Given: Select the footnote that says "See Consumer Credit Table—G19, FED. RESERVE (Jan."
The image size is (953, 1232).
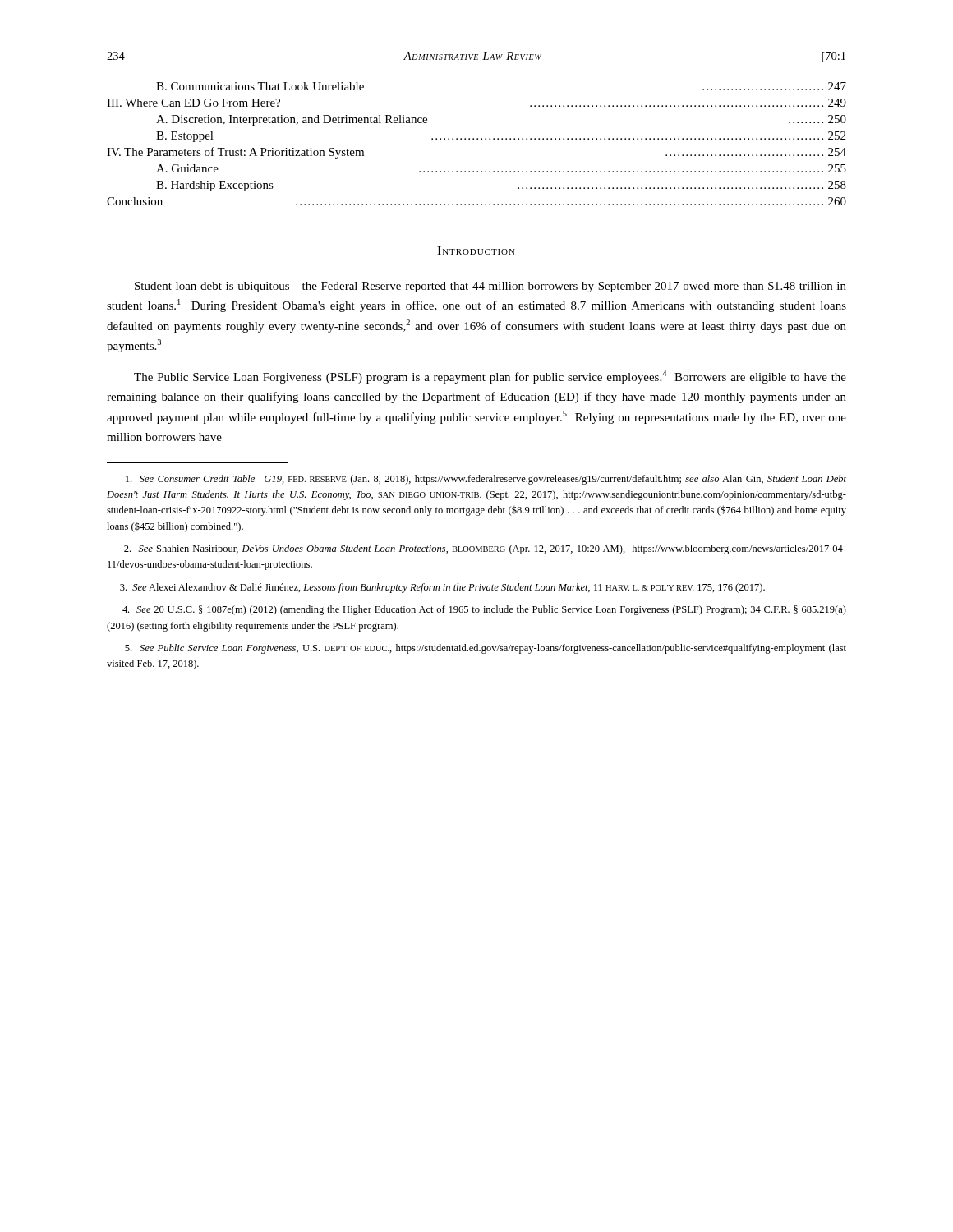Looking at the screenshot, I should tap(476, 502).
